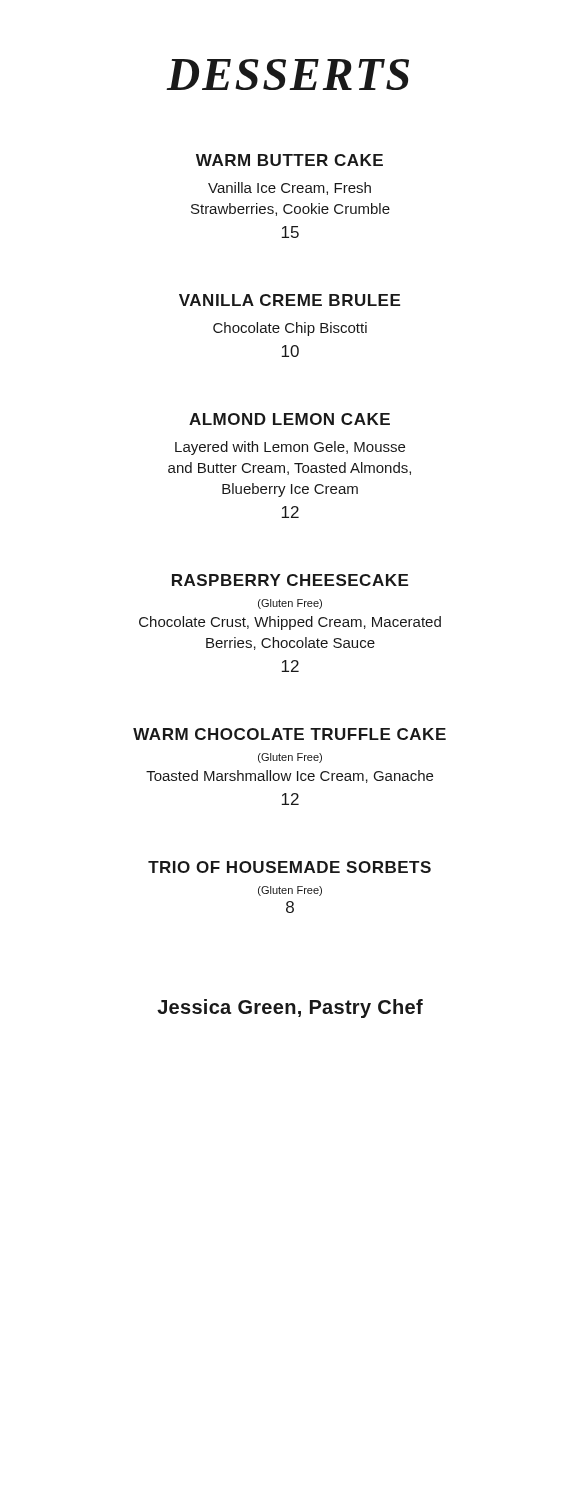This screenshot has width=580, height=1500.
Task: Where is the passage that starts "Layered with Lemon Gele,"?
Action: [x=290, y=480]
